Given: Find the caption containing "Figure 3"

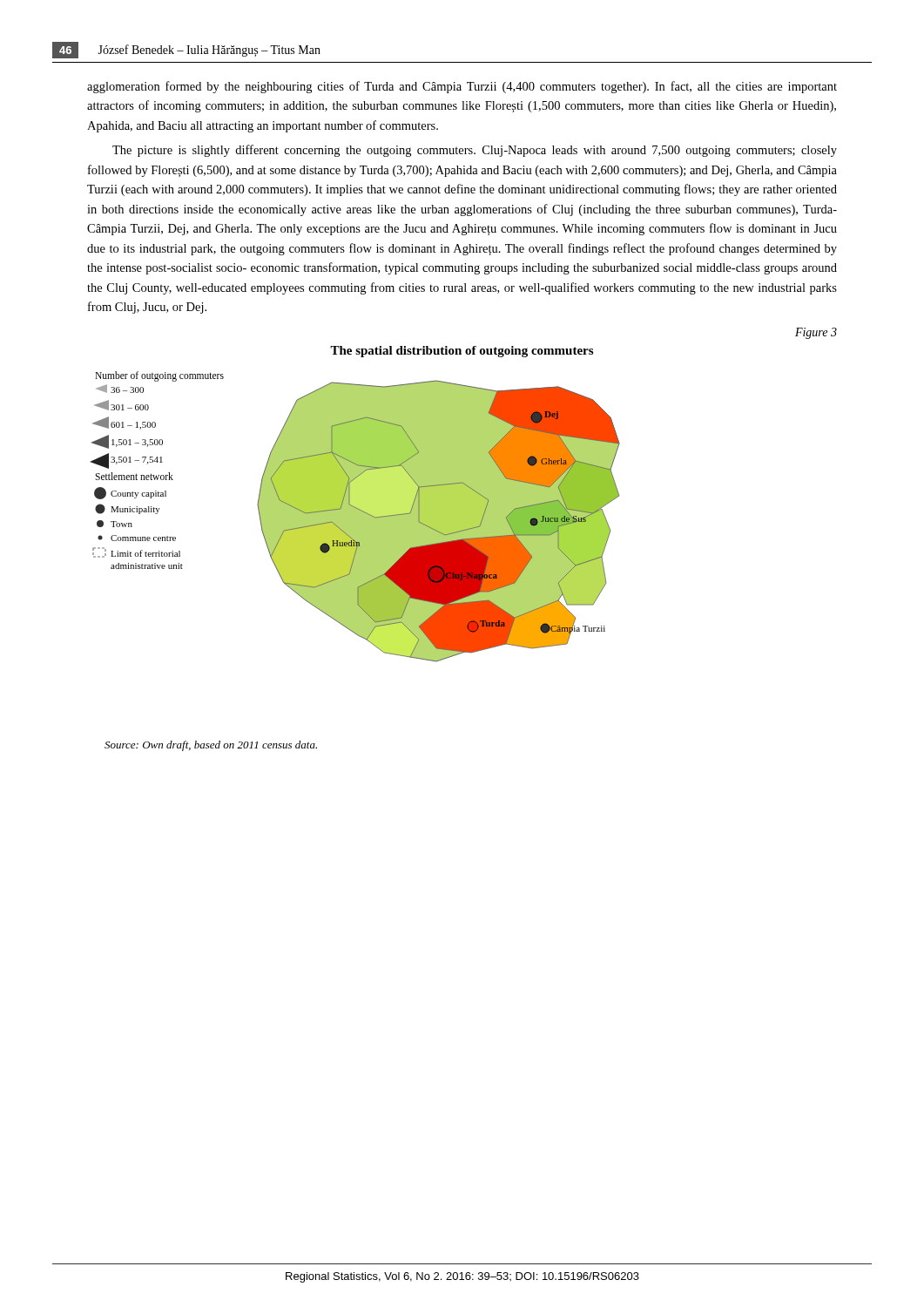Looking at the screenshot, I should tap(816, 332).
